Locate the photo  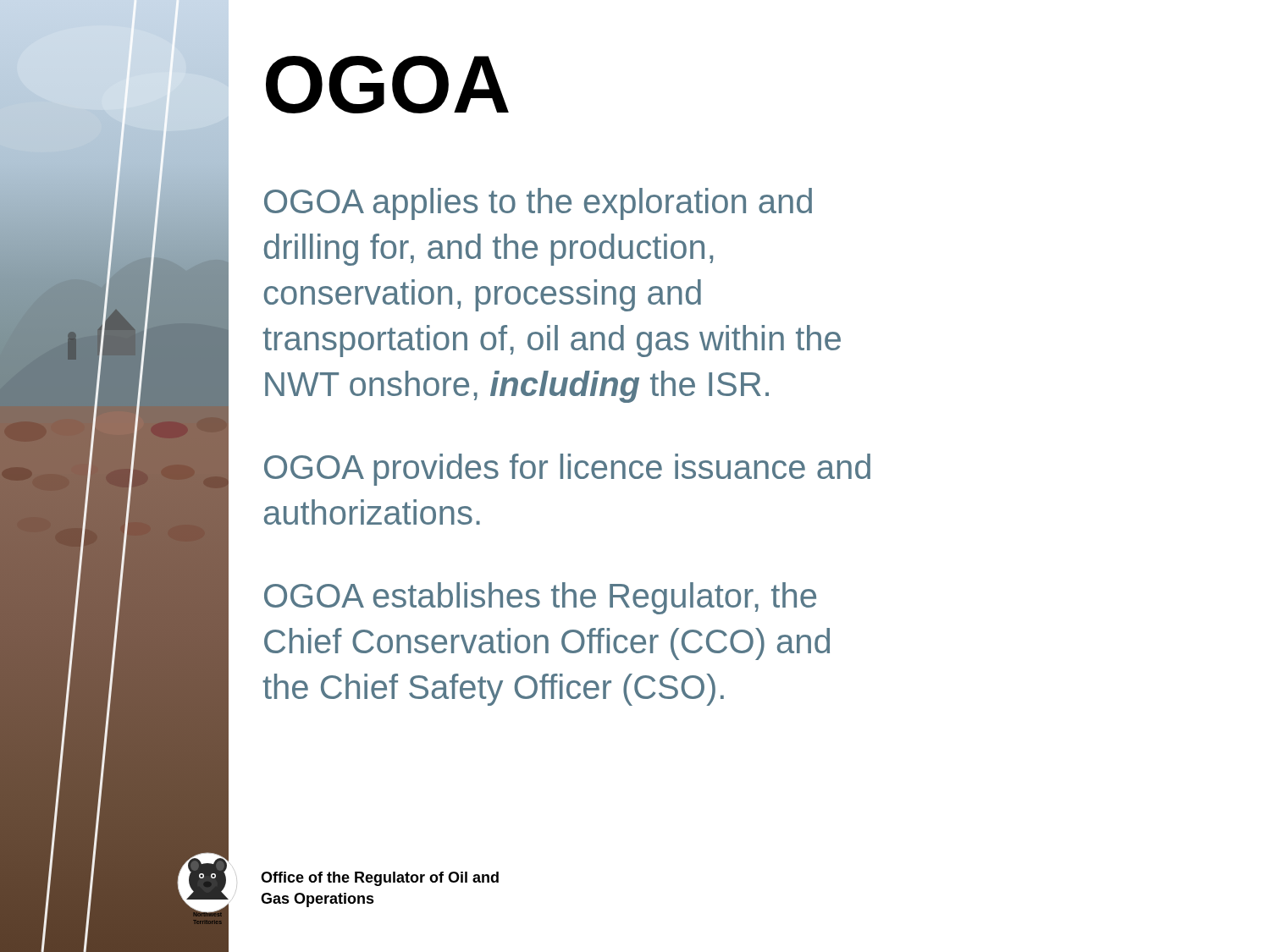114,476
